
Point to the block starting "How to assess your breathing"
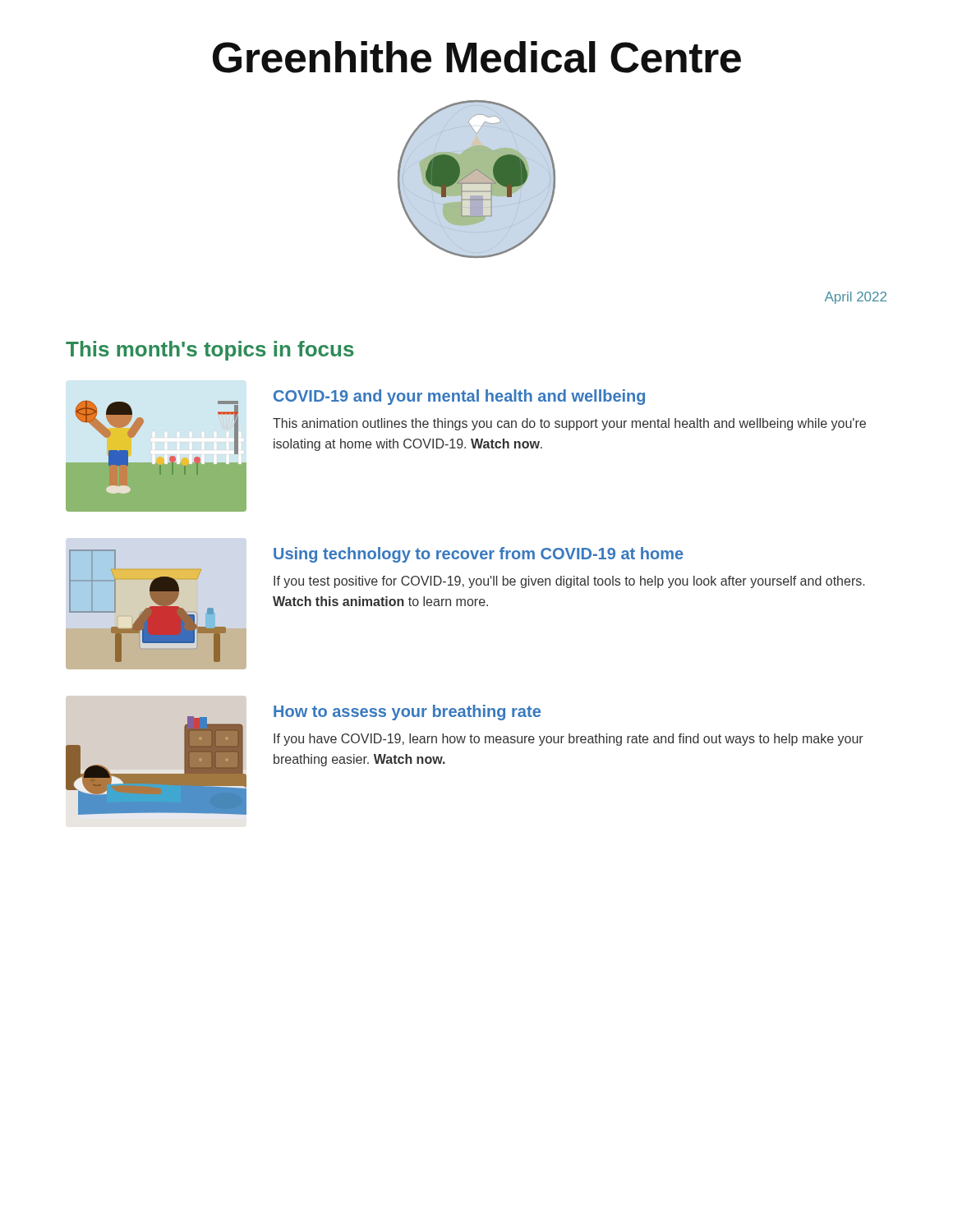pos(407,711)
